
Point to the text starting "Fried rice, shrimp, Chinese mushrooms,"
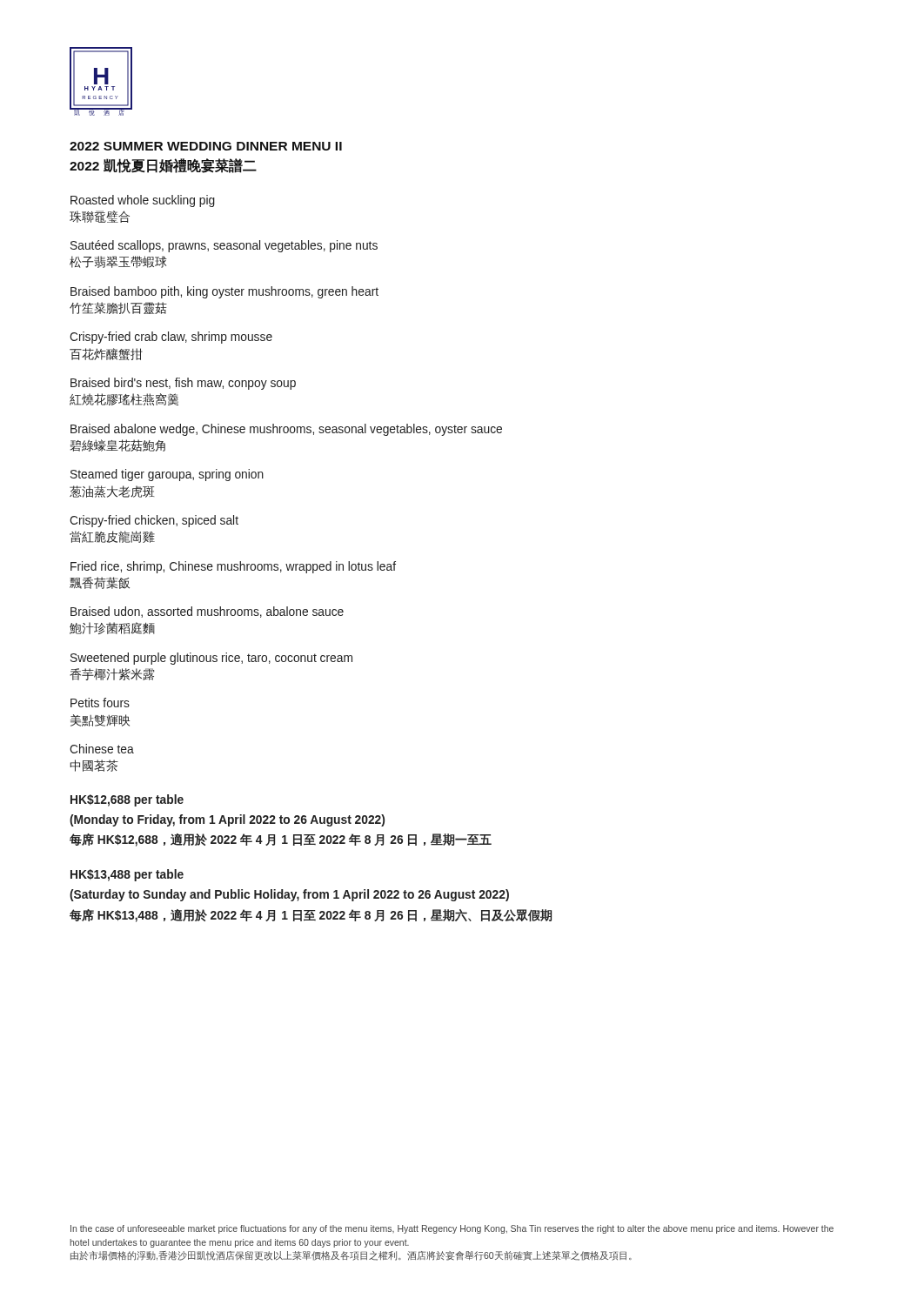point(233,567)
